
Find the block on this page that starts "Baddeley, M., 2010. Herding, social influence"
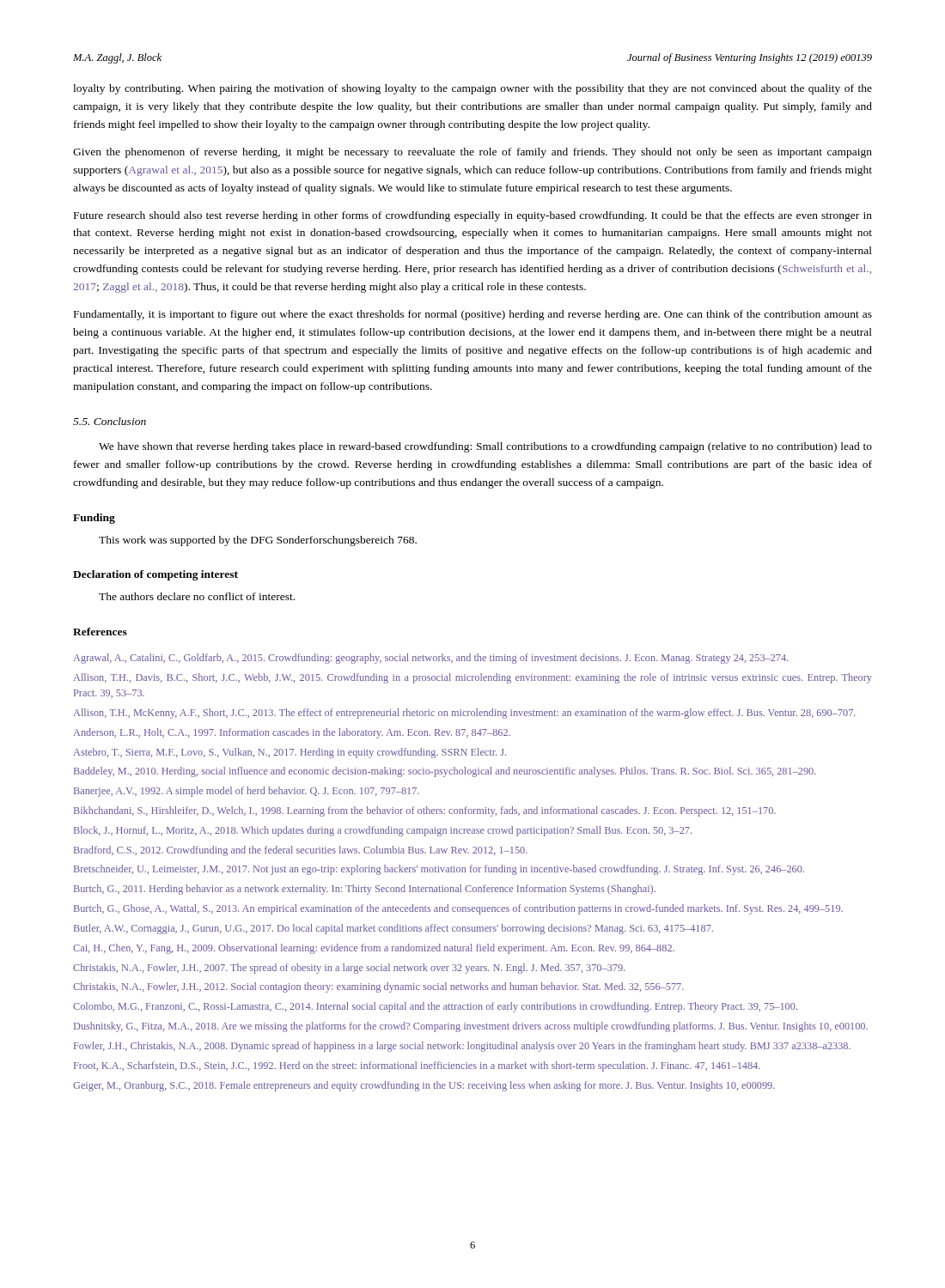coord(445,771)
